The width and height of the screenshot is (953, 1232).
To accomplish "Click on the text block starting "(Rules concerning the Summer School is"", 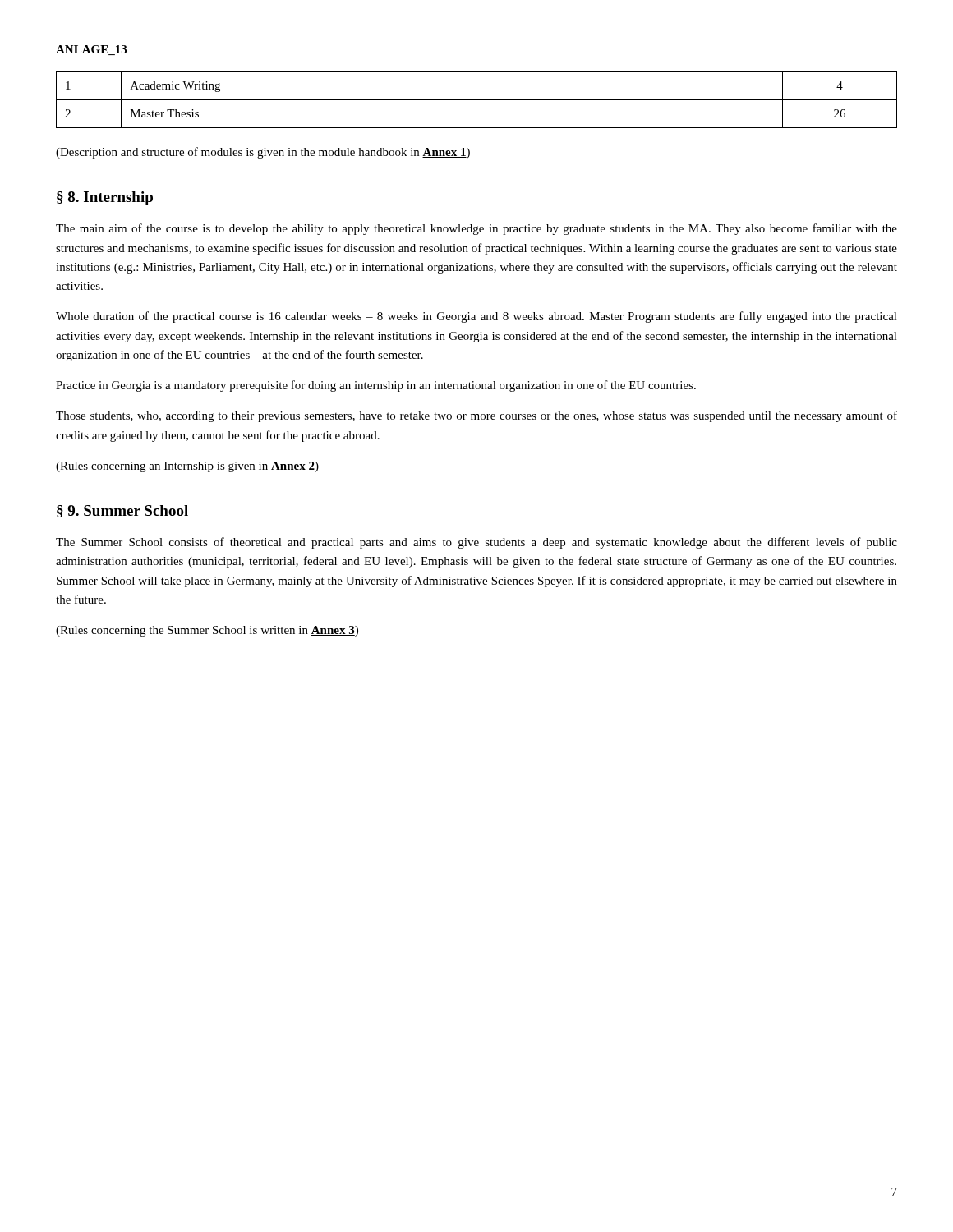I will 207,630.
